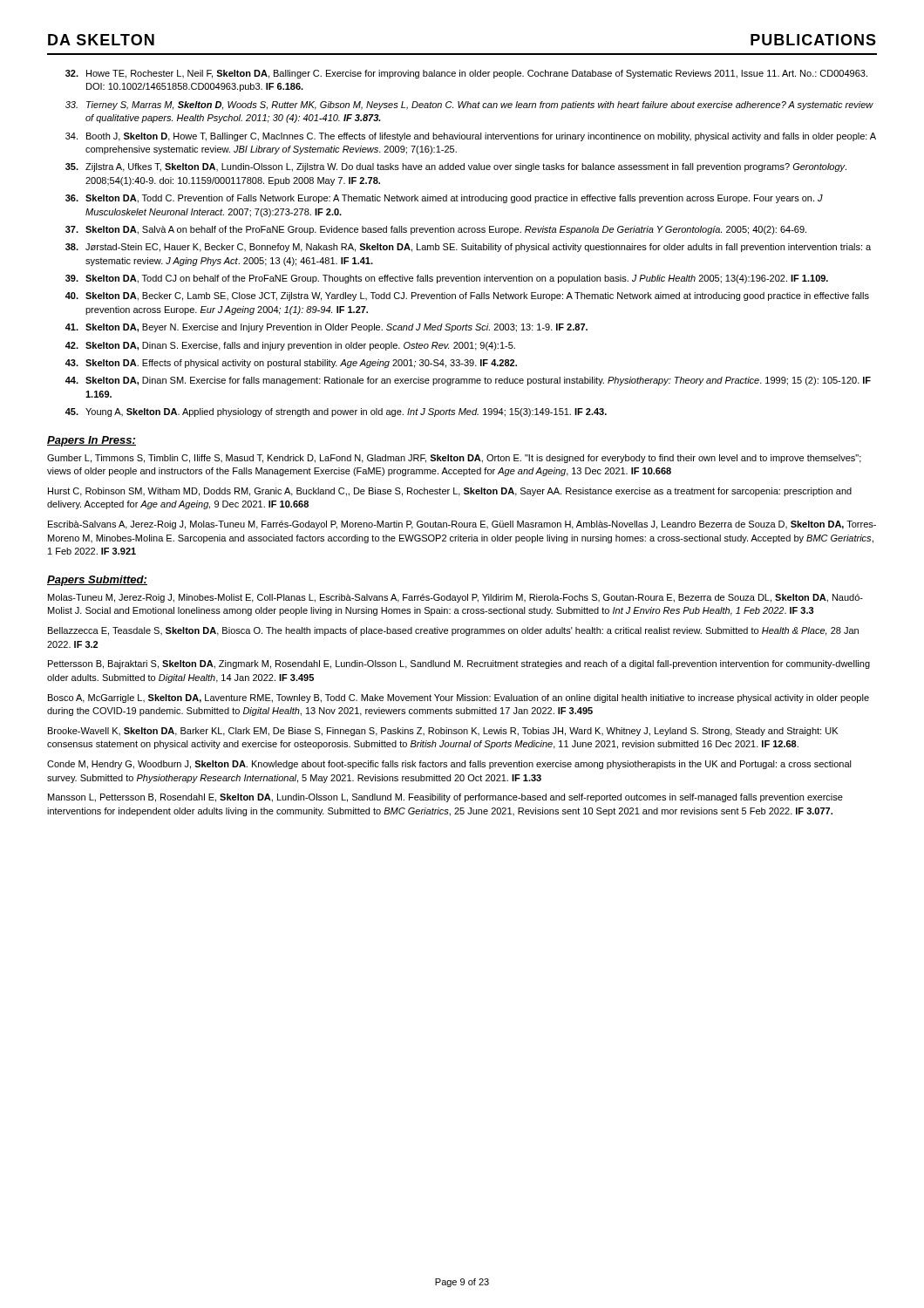924x1308 pixels.
Task: Find the block on this page that starts "Brooke-Wavell K, Skelton DA,"
Action: (x=443, y=737)
